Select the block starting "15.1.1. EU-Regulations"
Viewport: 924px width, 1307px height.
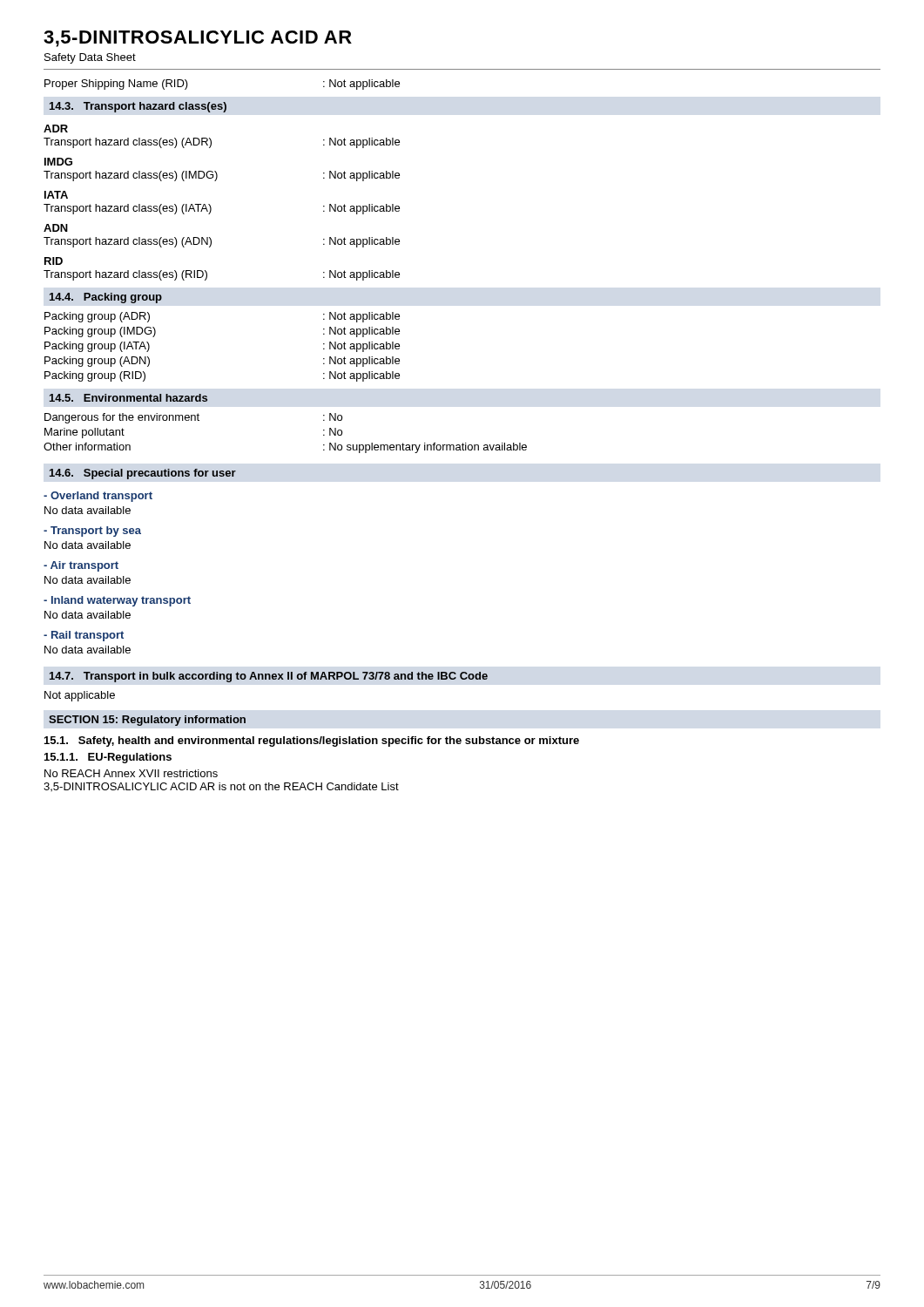pyautogui.click(x=108, y=758)
